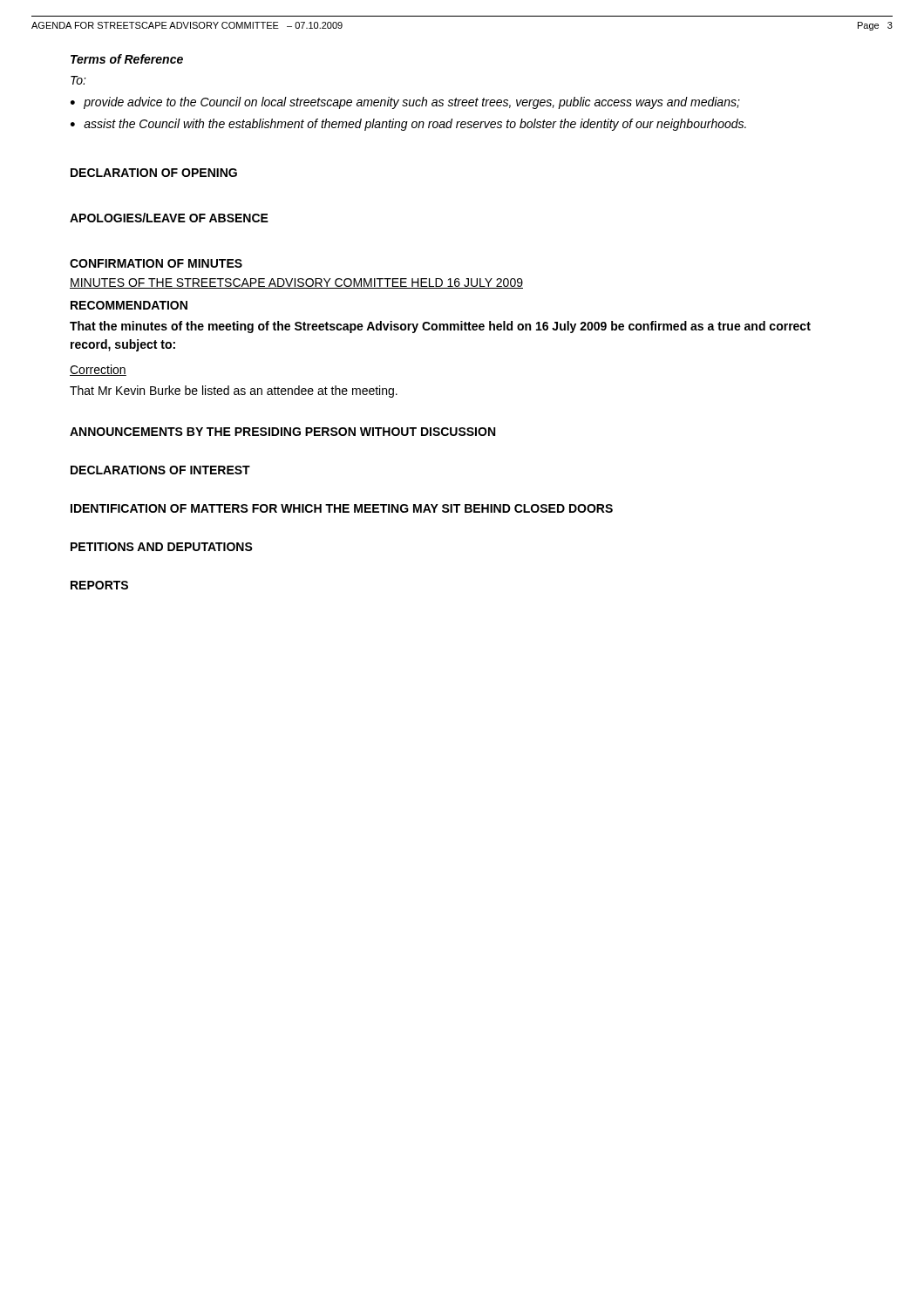924x1308 pixels.
Task: Locate the section header that says "Terms of Reference"
Action: (x=126, y=59)
